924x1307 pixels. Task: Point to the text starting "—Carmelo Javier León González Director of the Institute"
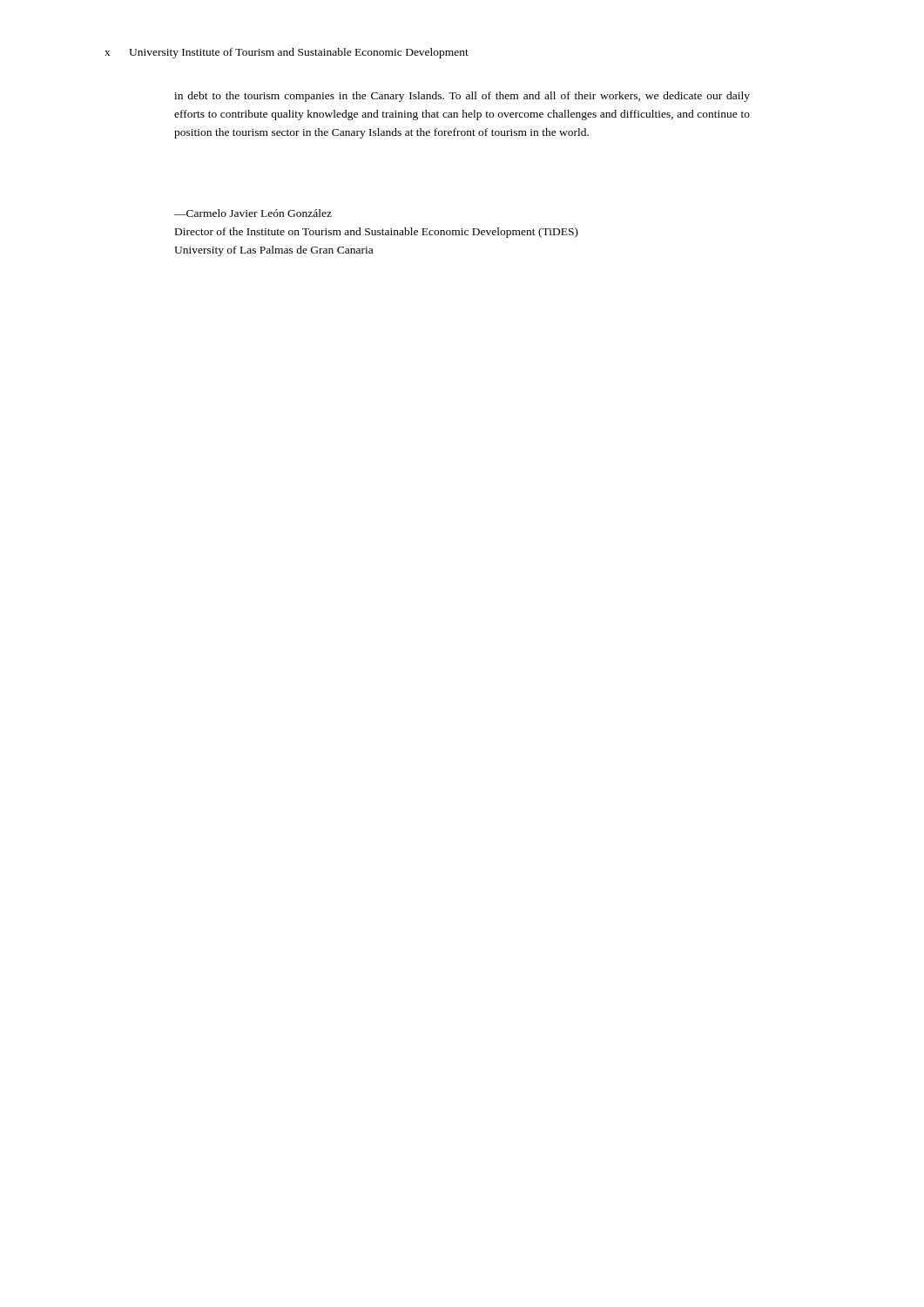click(x=462, y=232)
